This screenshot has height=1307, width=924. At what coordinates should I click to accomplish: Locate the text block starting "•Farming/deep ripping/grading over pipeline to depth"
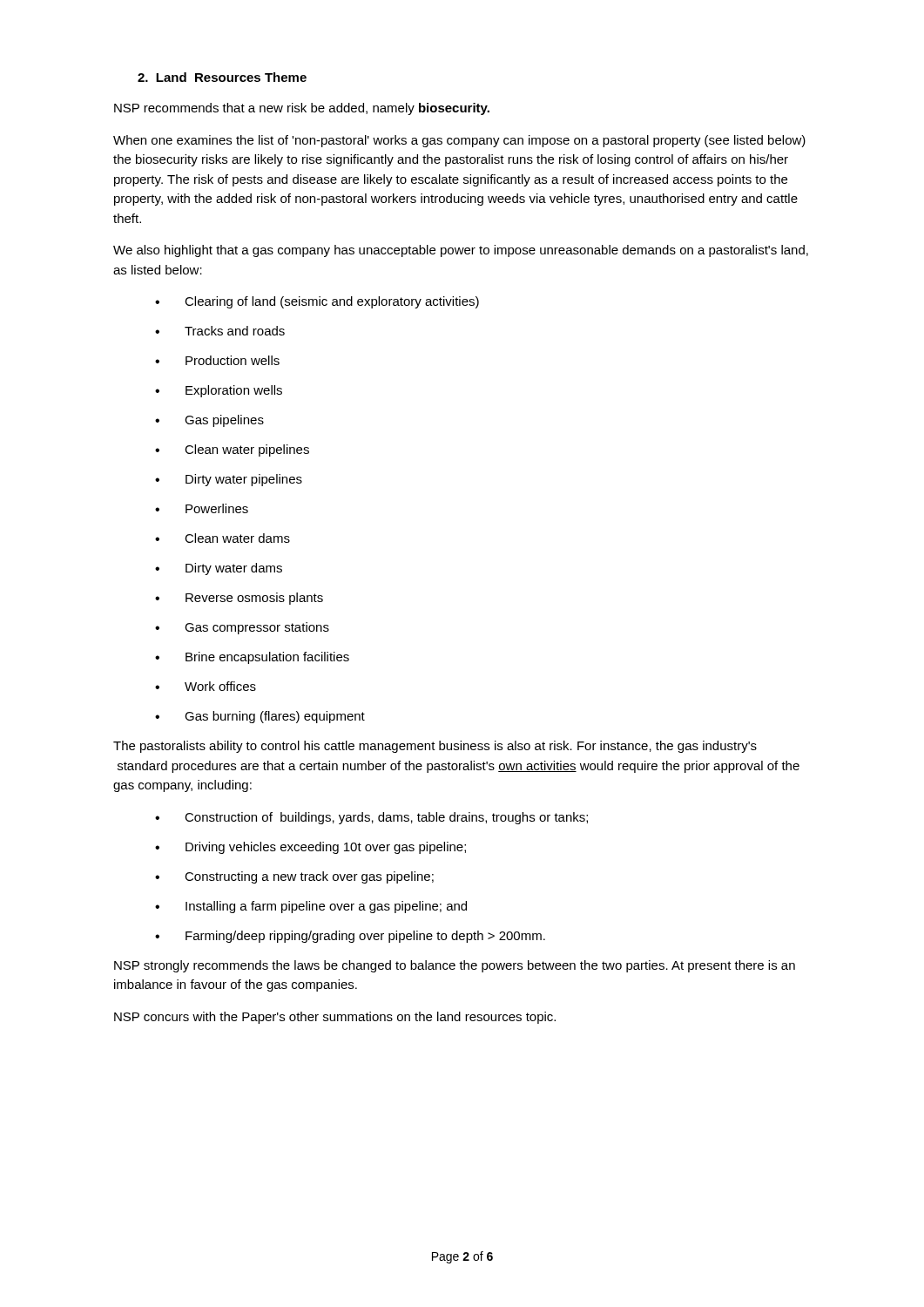483,936
